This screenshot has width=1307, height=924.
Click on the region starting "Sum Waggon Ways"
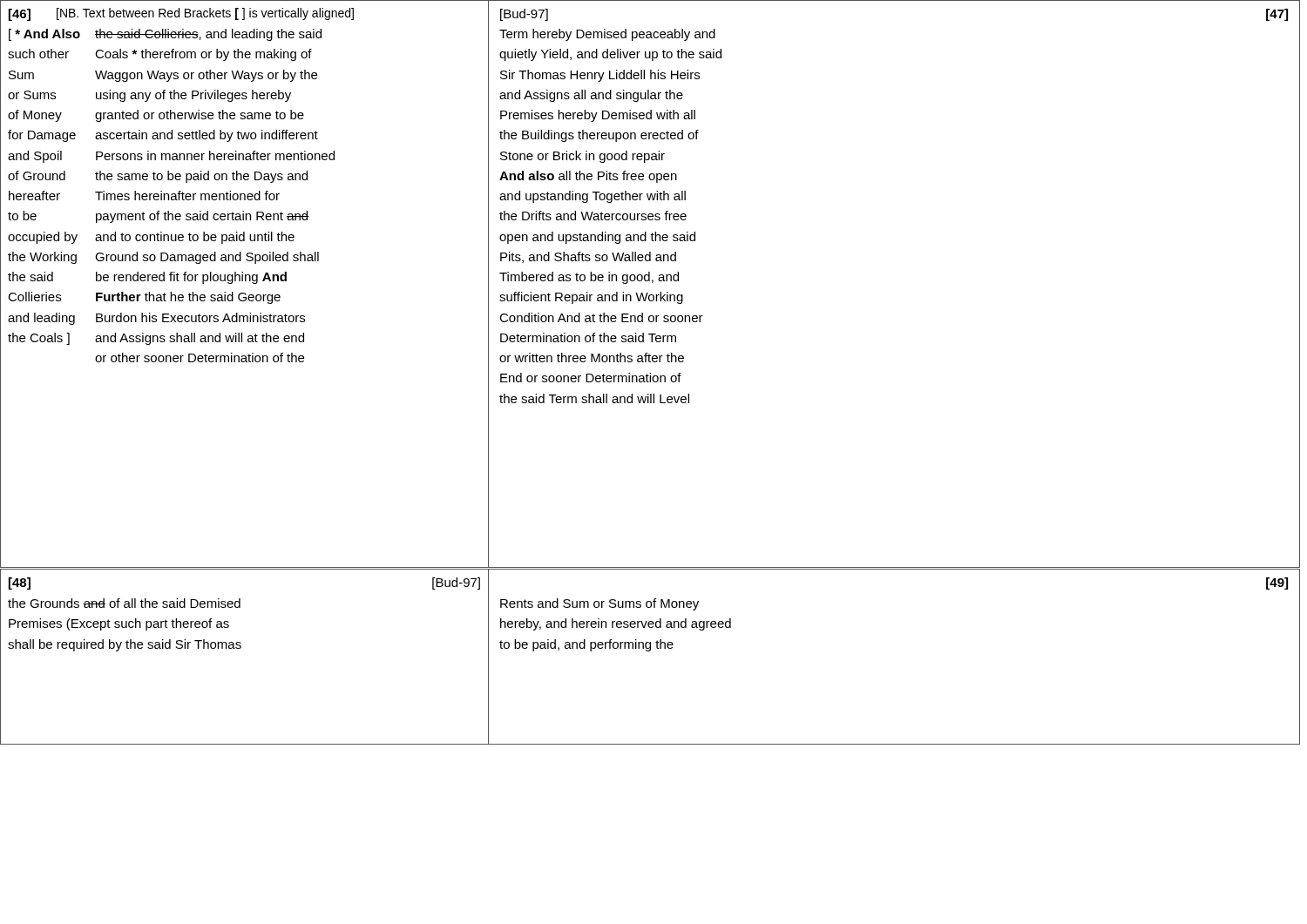click(244, 74)
